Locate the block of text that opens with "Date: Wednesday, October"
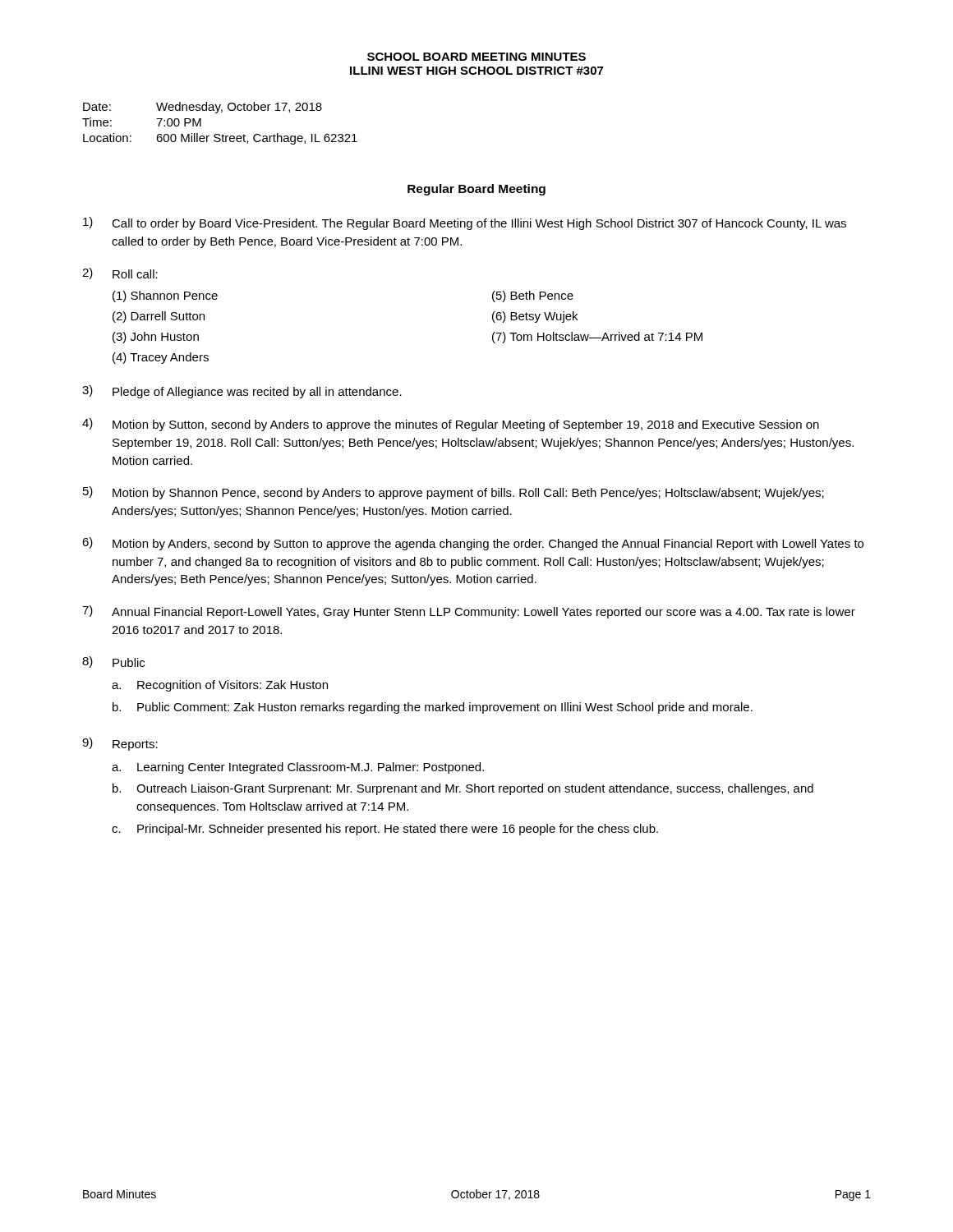 220,122
